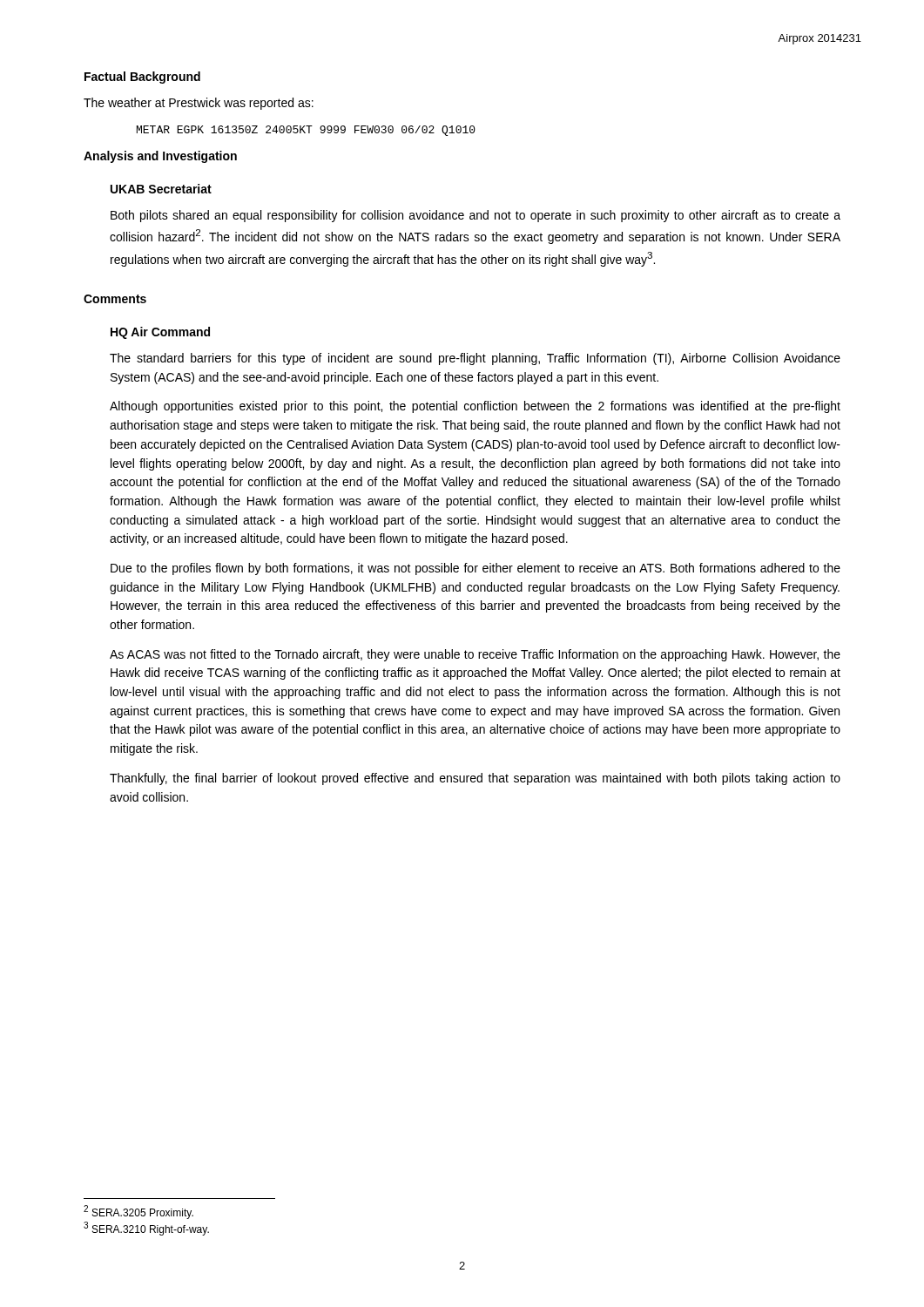Point to the text starting "HQ Air Command"
The width and height of the screenshot is (924, 1307).
point(160,332)
